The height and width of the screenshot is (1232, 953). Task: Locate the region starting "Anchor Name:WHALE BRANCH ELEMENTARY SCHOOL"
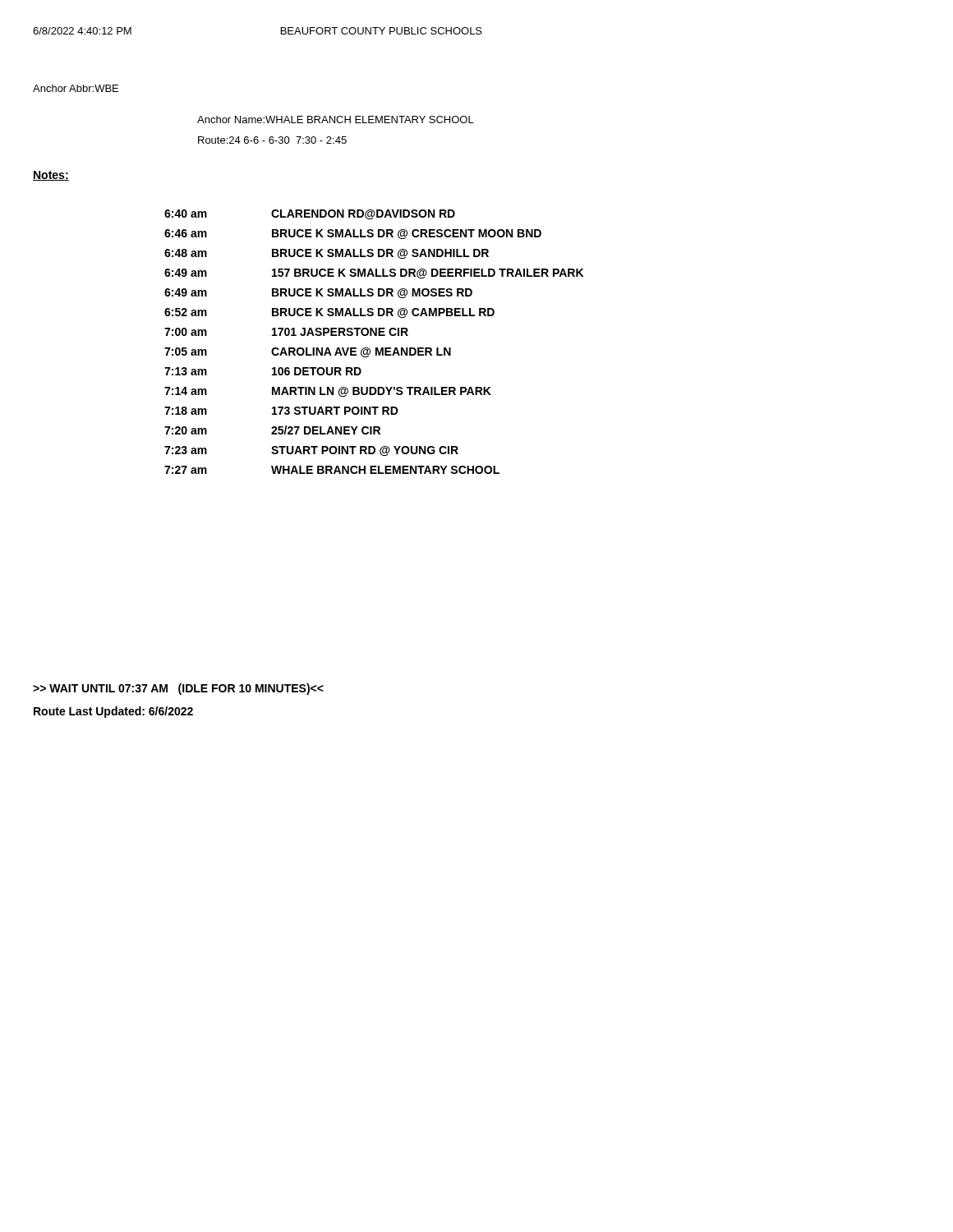[x=335, y=120]
